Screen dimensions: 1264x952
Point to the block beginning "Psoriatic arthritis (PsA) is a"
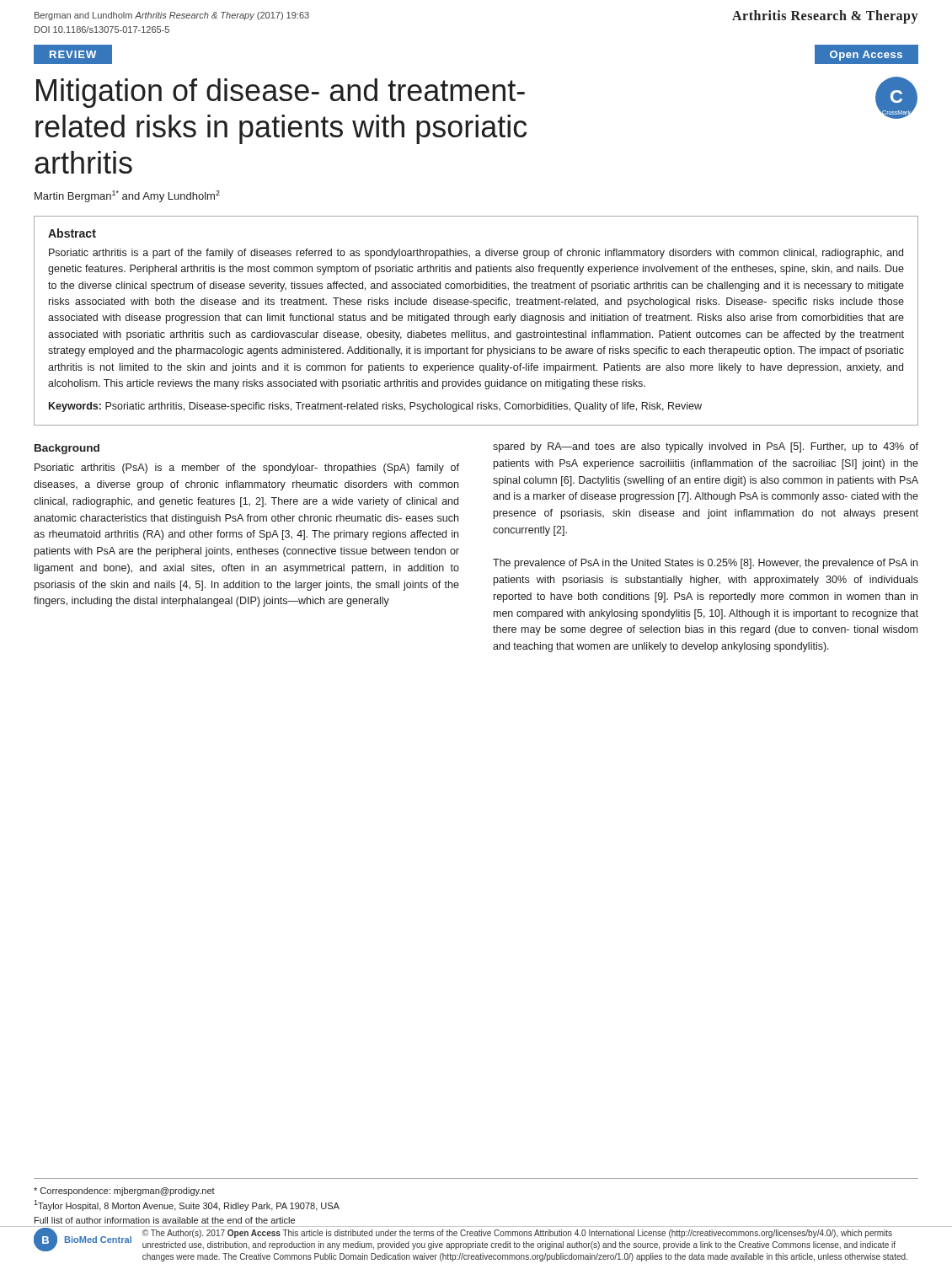tap(246, 535)
